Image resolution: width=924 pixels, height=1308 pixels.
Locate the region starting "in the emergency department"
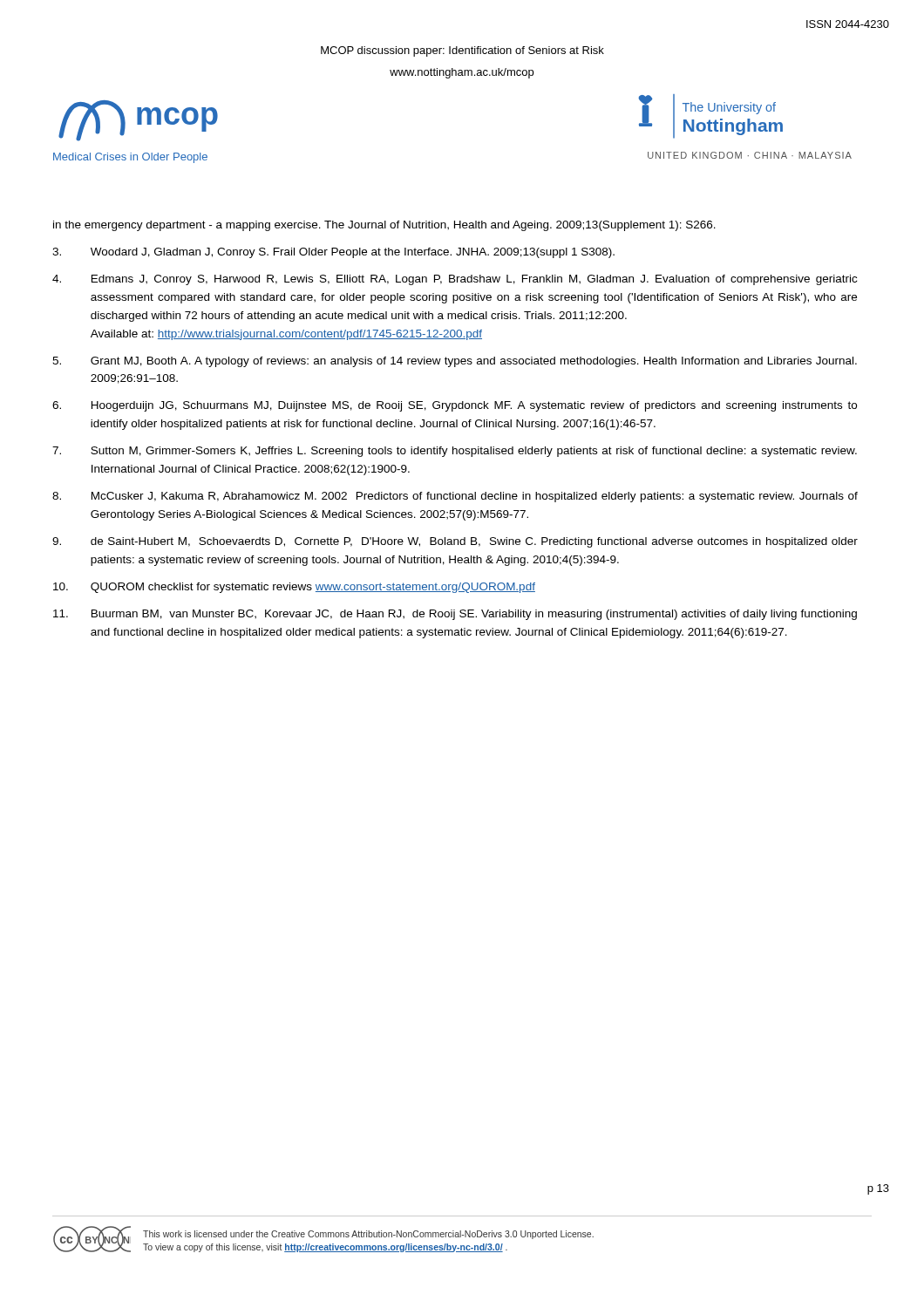436,225
